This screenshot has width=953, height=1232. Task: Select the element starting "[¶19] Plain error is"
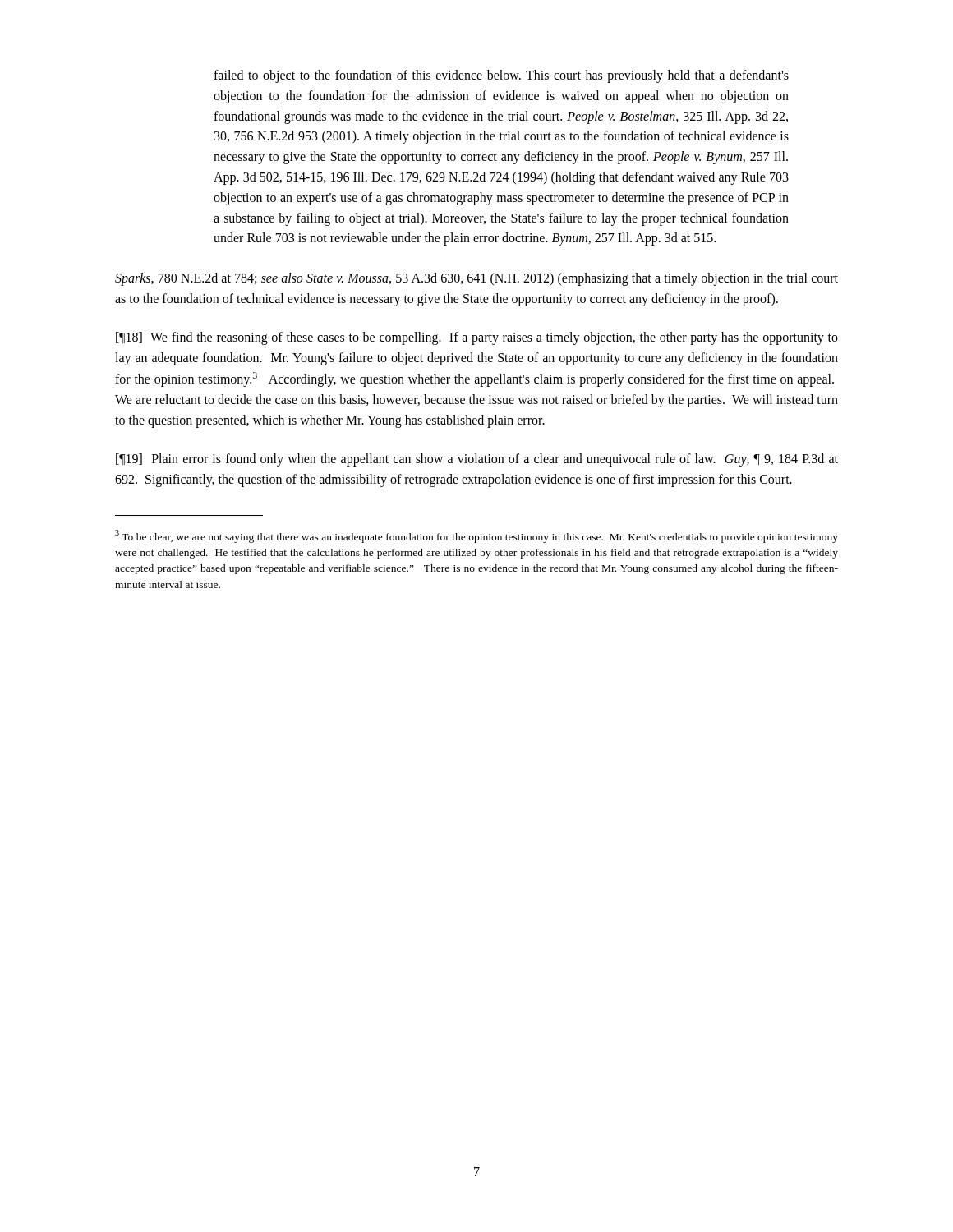coord(476,469)
